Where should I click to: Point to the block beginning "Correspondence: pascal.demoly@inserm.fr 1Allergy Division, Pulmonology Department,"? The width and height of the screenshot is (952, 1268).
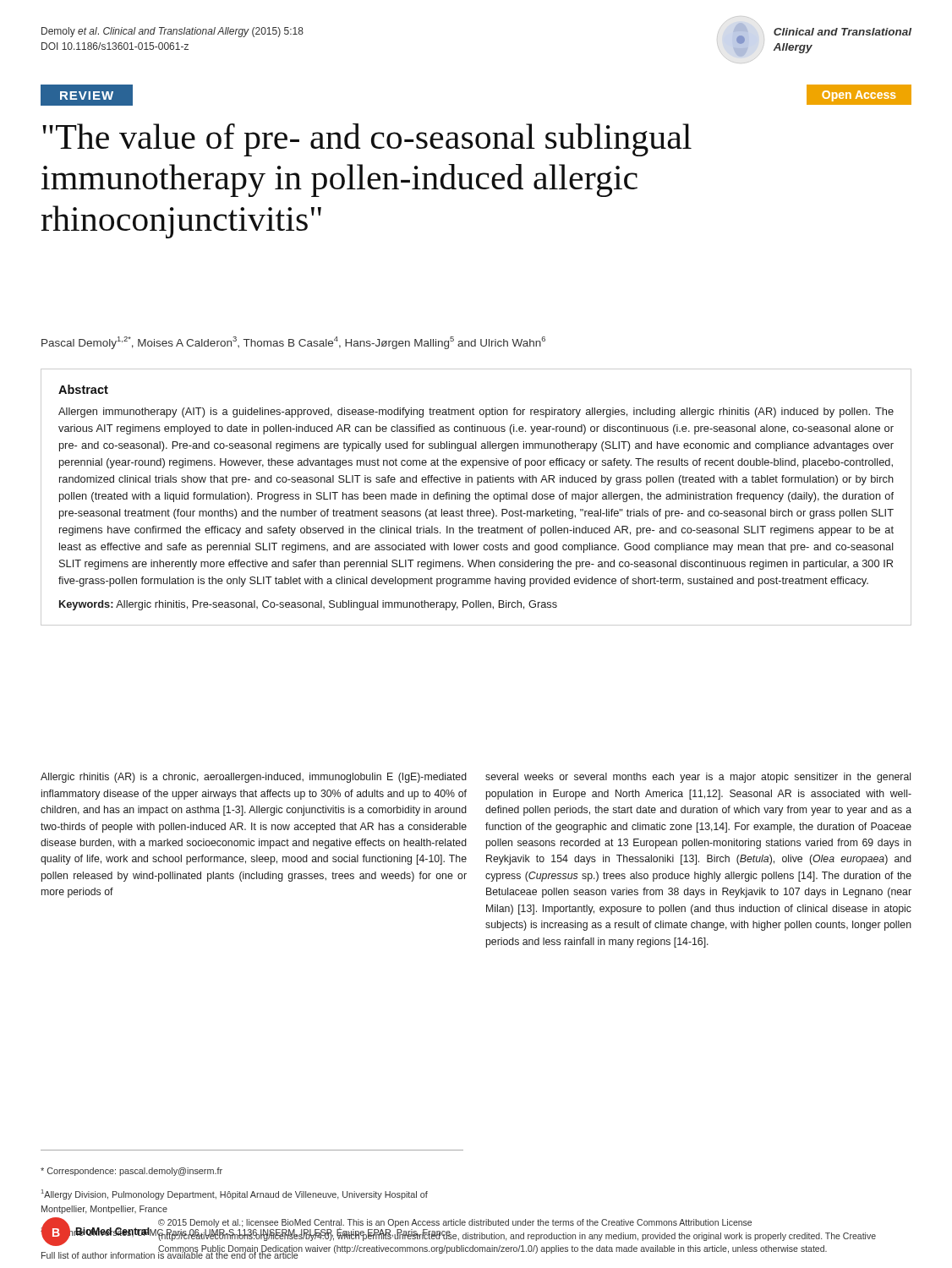point(252,1213)
